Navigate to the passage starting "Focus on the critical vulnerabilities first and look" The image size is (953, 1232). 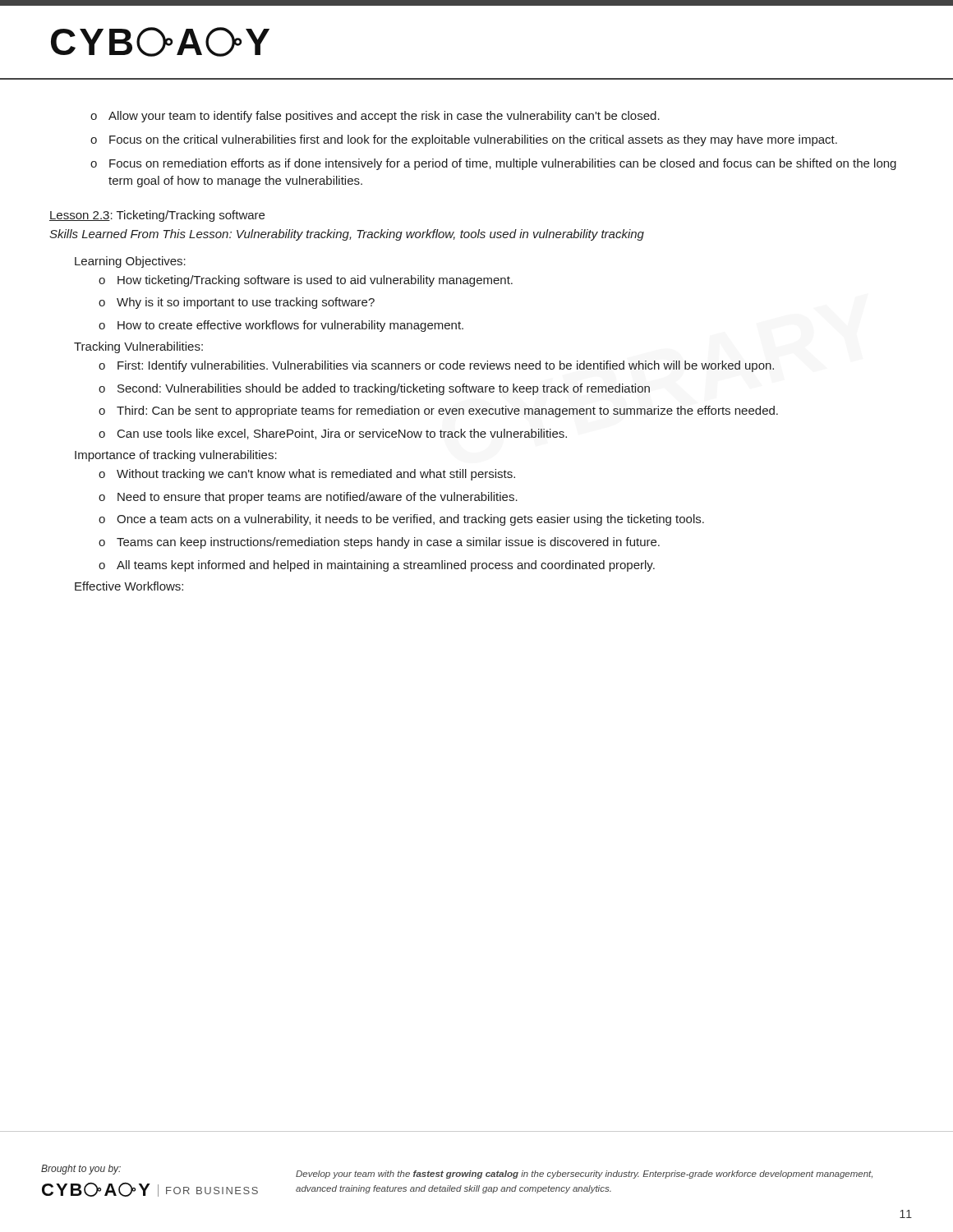497,139
